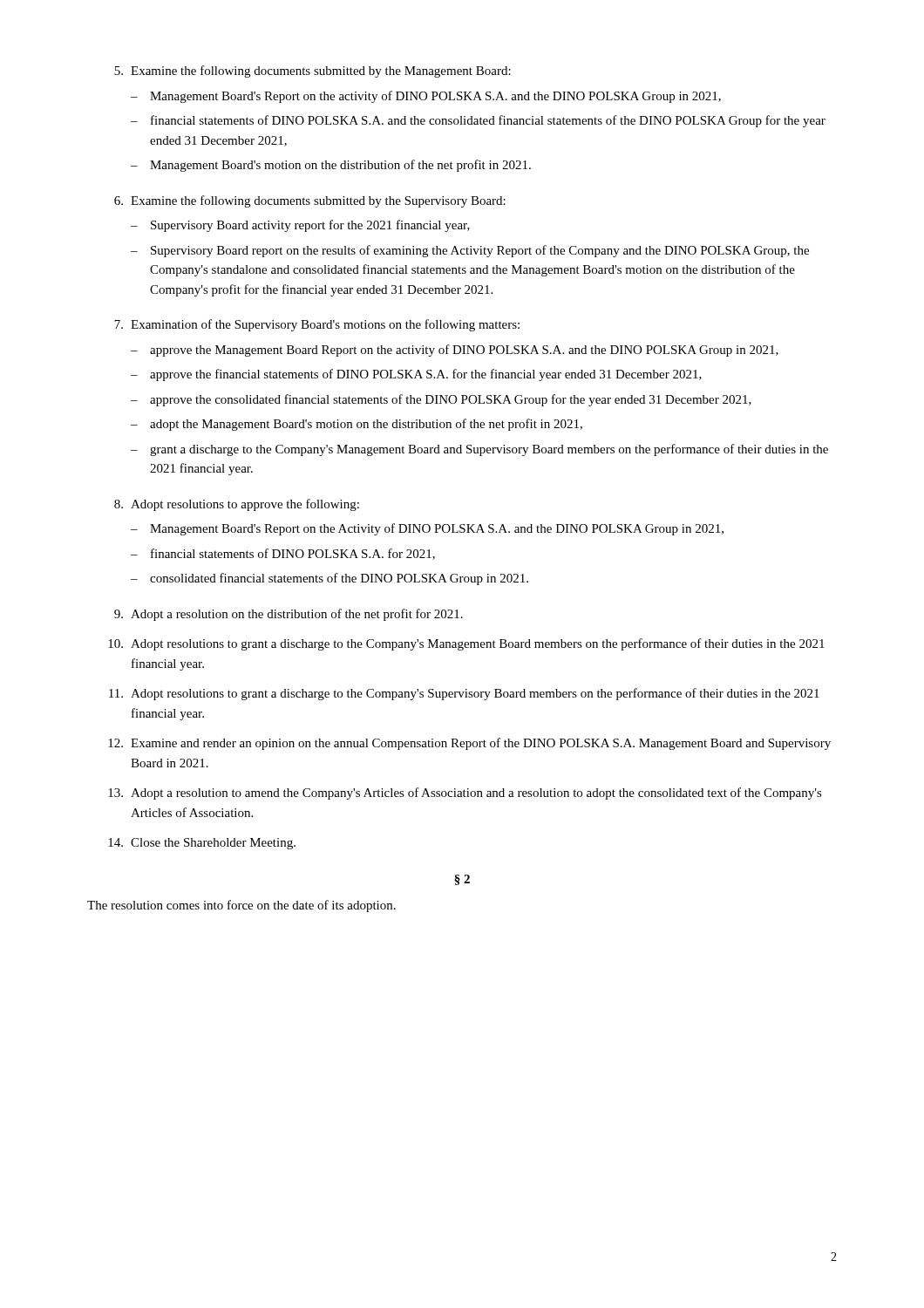Where is the passage that starts "8. Adopt resolutions to approve the following:"?
Image resolution: width=924 pixels, height=1308 pixels.
click(237, 505)
